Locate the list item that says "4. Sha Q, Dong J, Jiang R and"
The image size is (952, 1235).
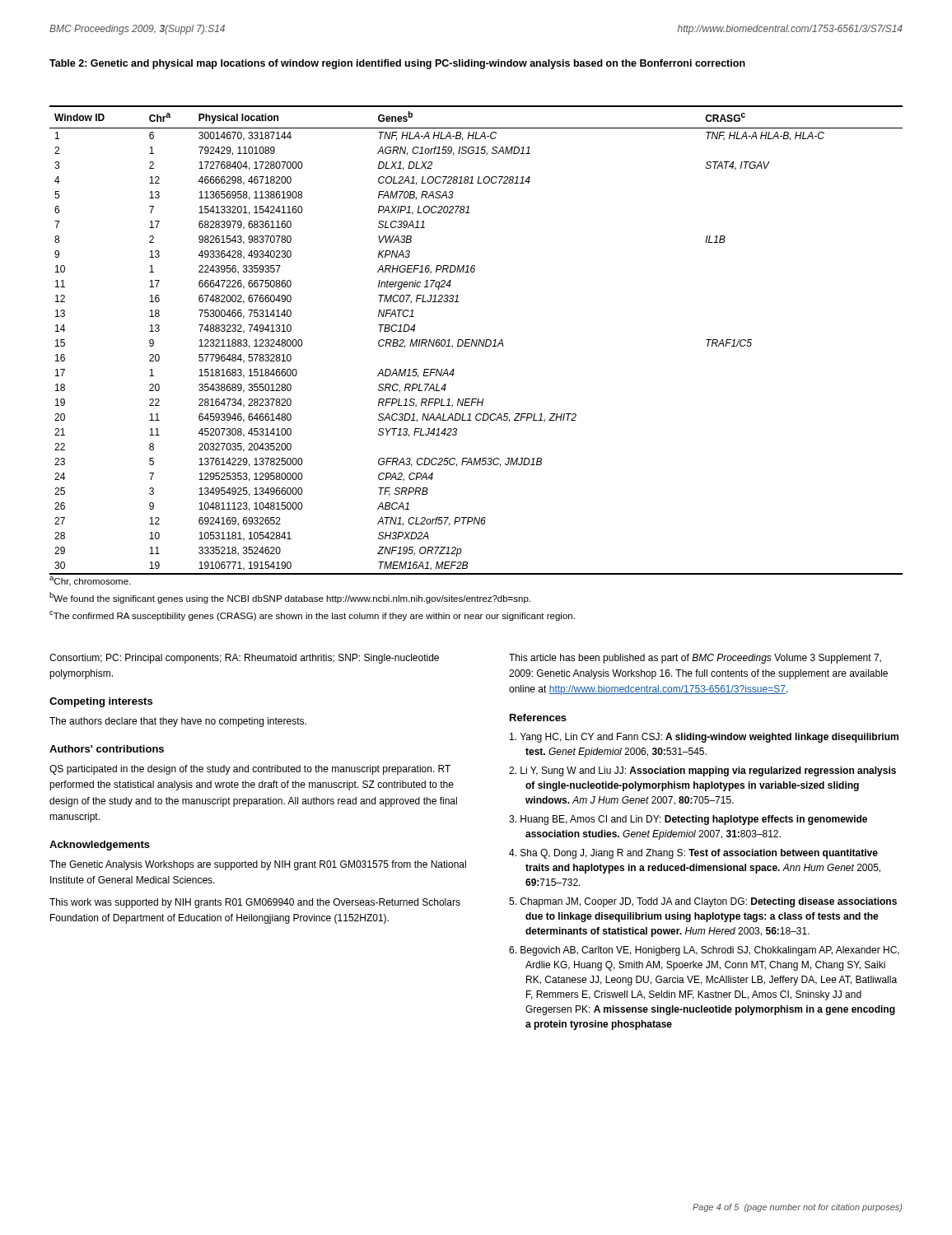[x=695, y=868]
